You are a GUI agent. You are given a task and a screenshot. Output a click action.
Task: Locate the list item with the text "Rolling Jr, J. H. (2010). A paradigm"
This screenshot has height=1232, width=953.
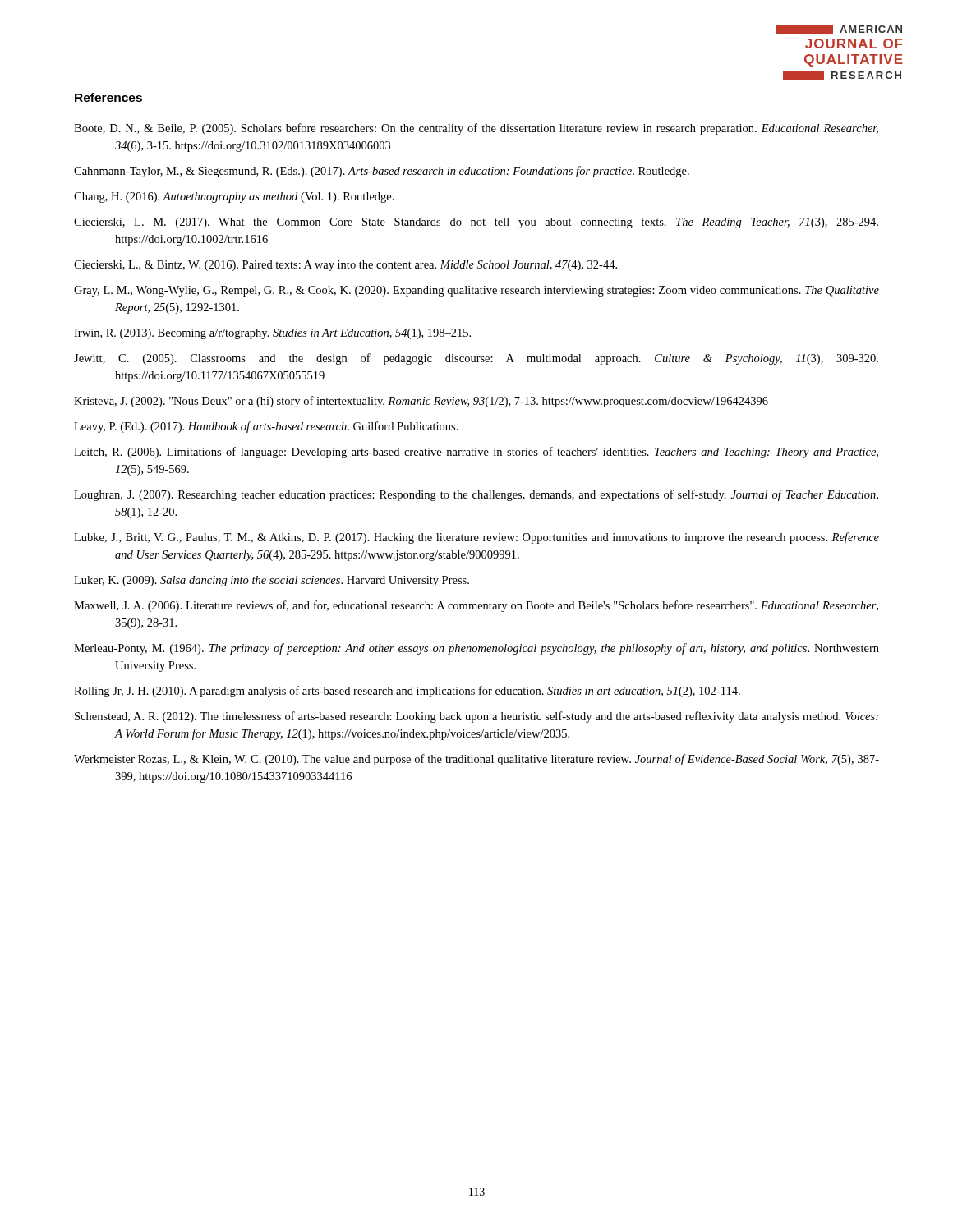tap(407, 691)
